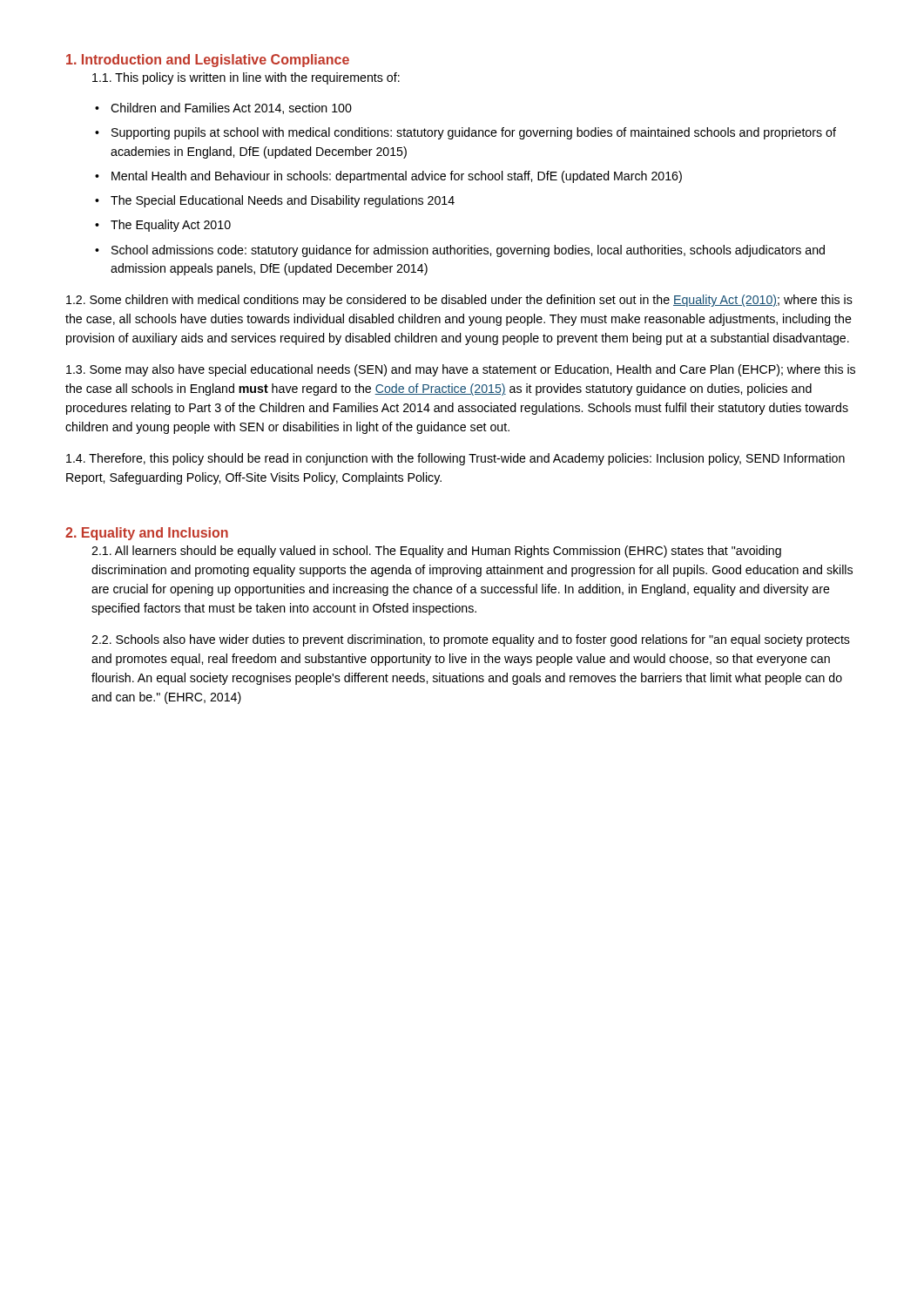Point to the block beginning "Children and Families Act"
Viewport: 924px width, 1307px height.
coord(231,108)
